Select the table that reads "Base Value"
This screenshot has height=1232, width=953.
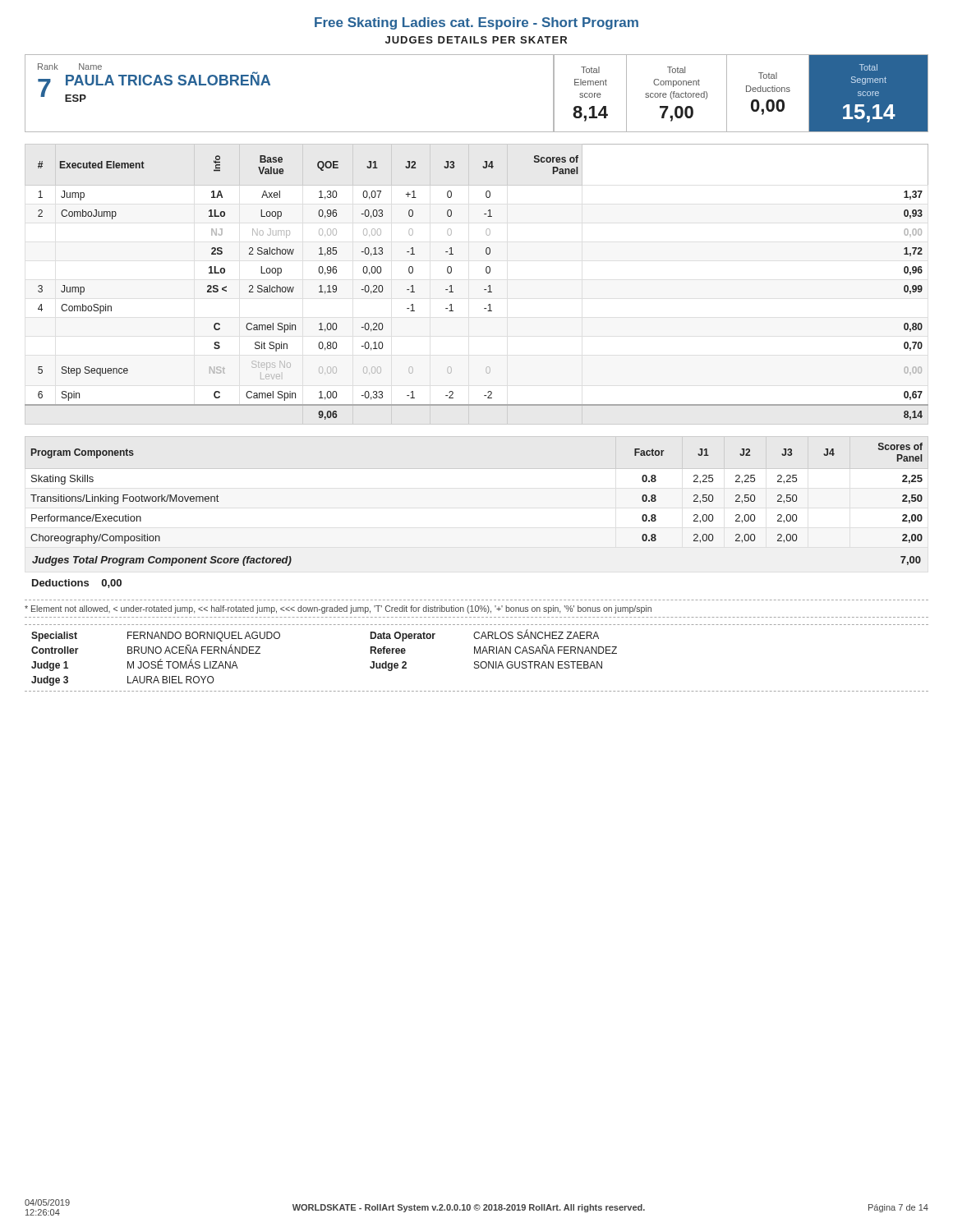(476, 284)
